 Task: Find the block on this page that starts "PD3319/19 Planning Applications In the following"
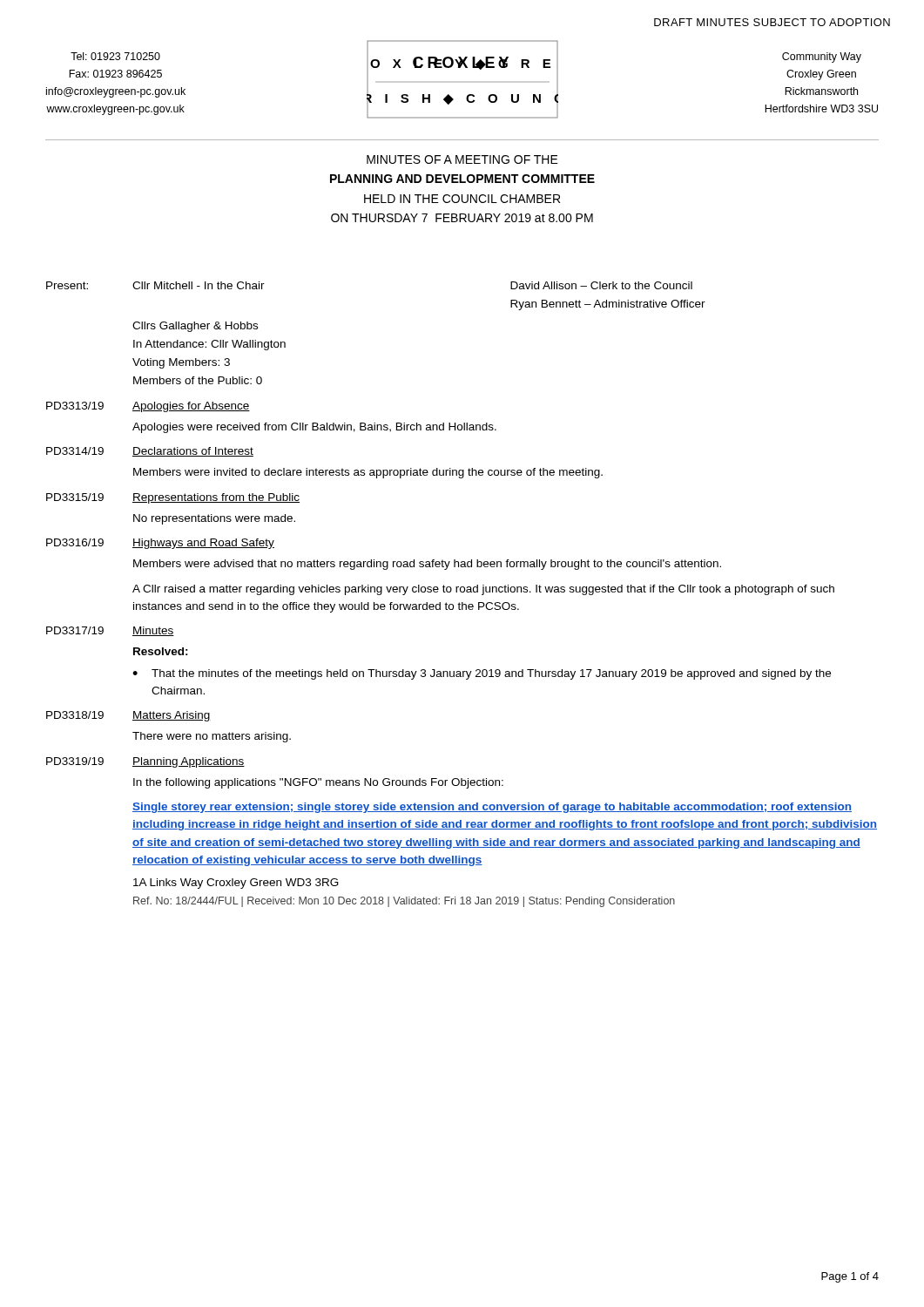point(462,831)
